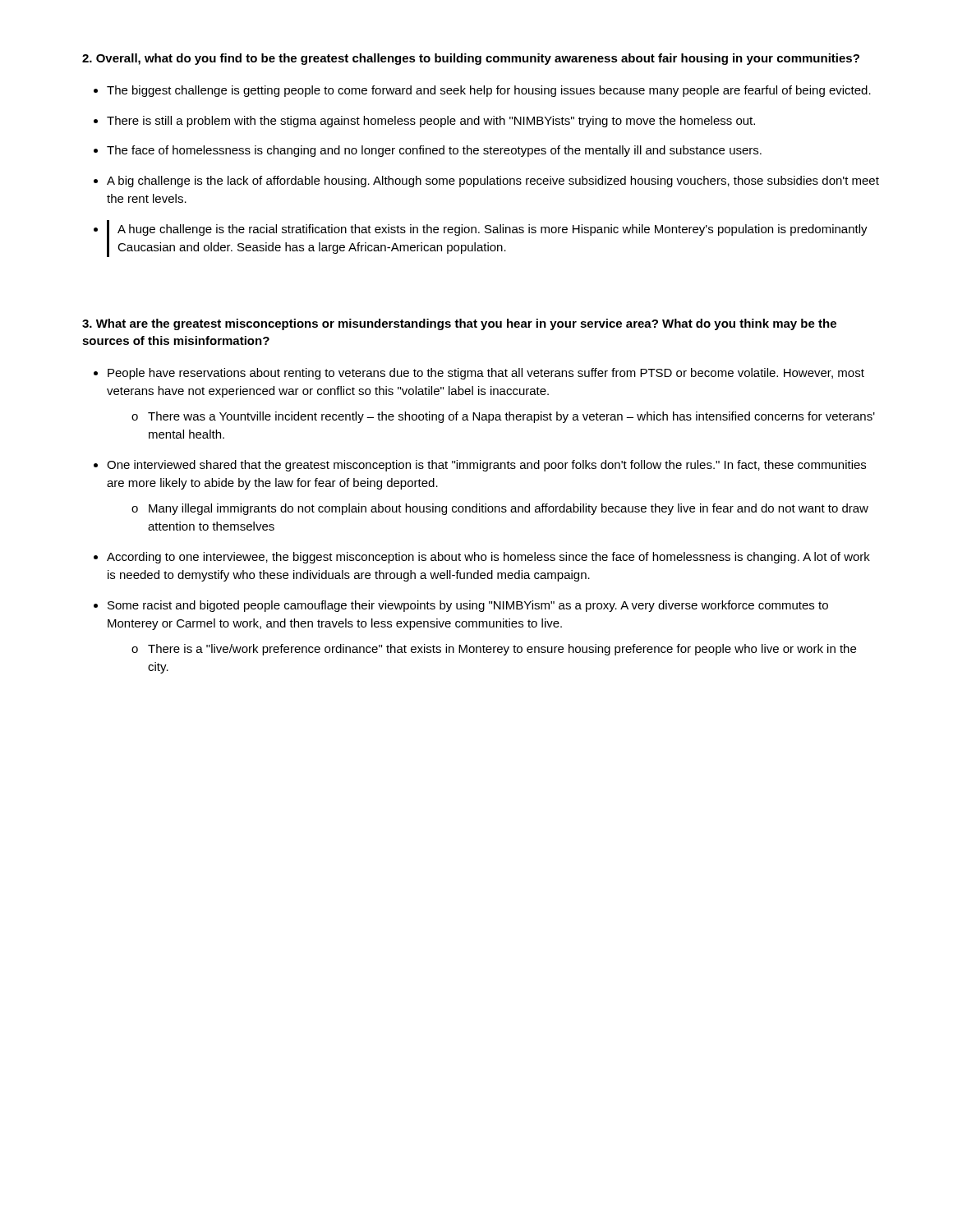953x1232 pixels.
Task: Select the list item that says "A huge challenge is the racial stratification"
Action: [x=492, y=238]
